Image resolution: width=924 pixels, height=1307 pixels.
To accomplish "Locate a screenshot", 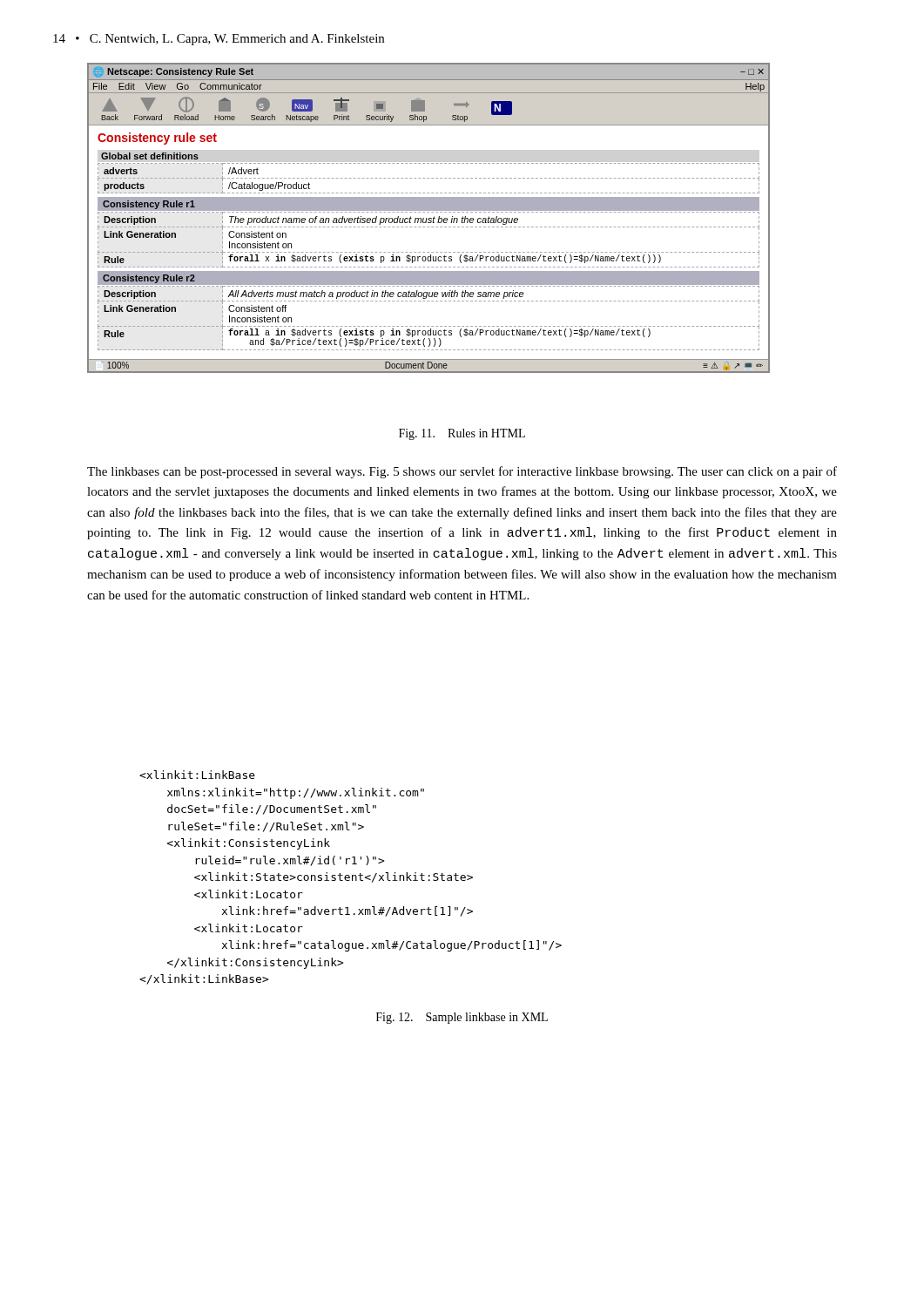I will click(x=427, y=218).
